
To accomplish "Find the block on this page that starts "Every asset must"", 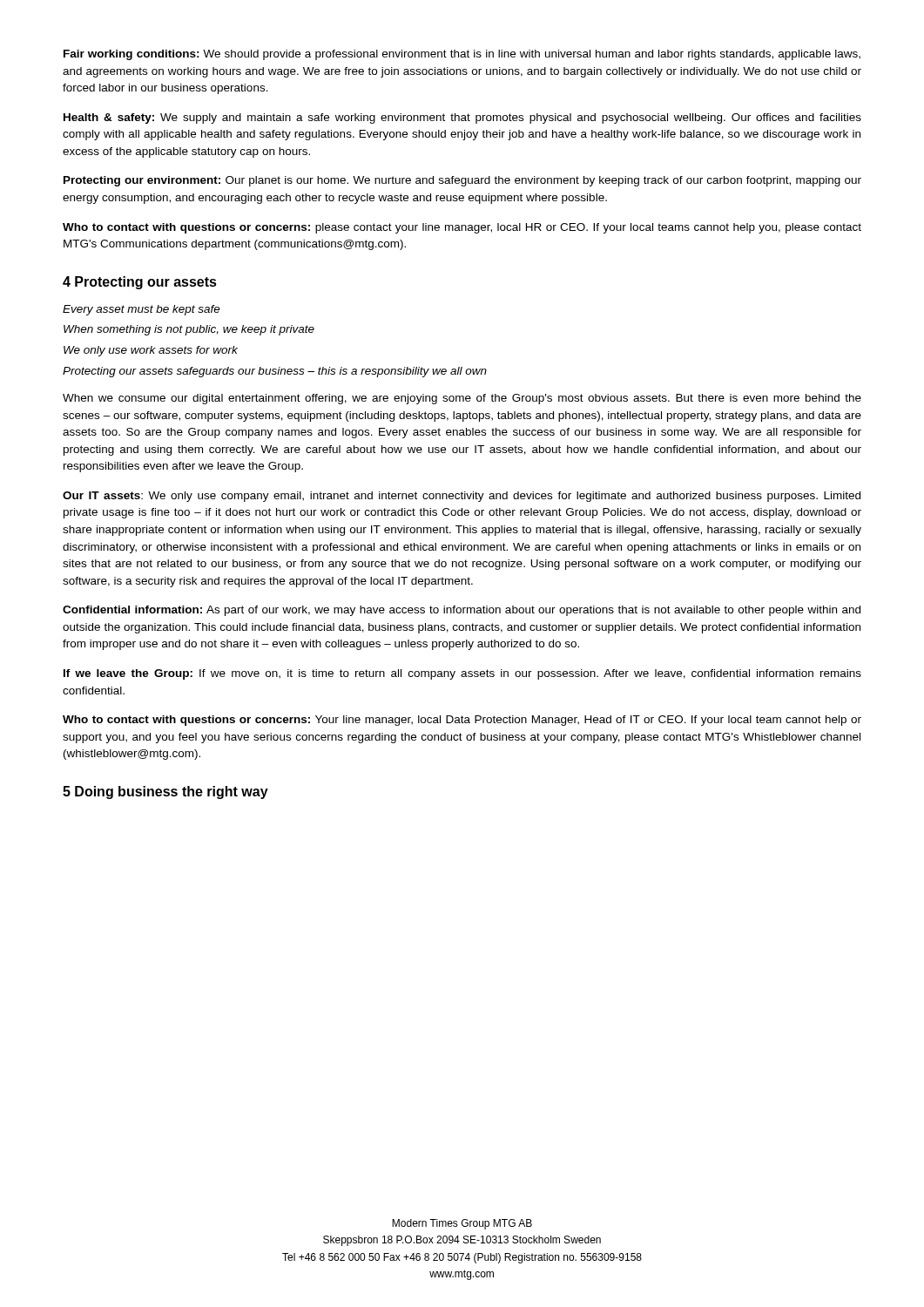I will click(x=141, y=309).
